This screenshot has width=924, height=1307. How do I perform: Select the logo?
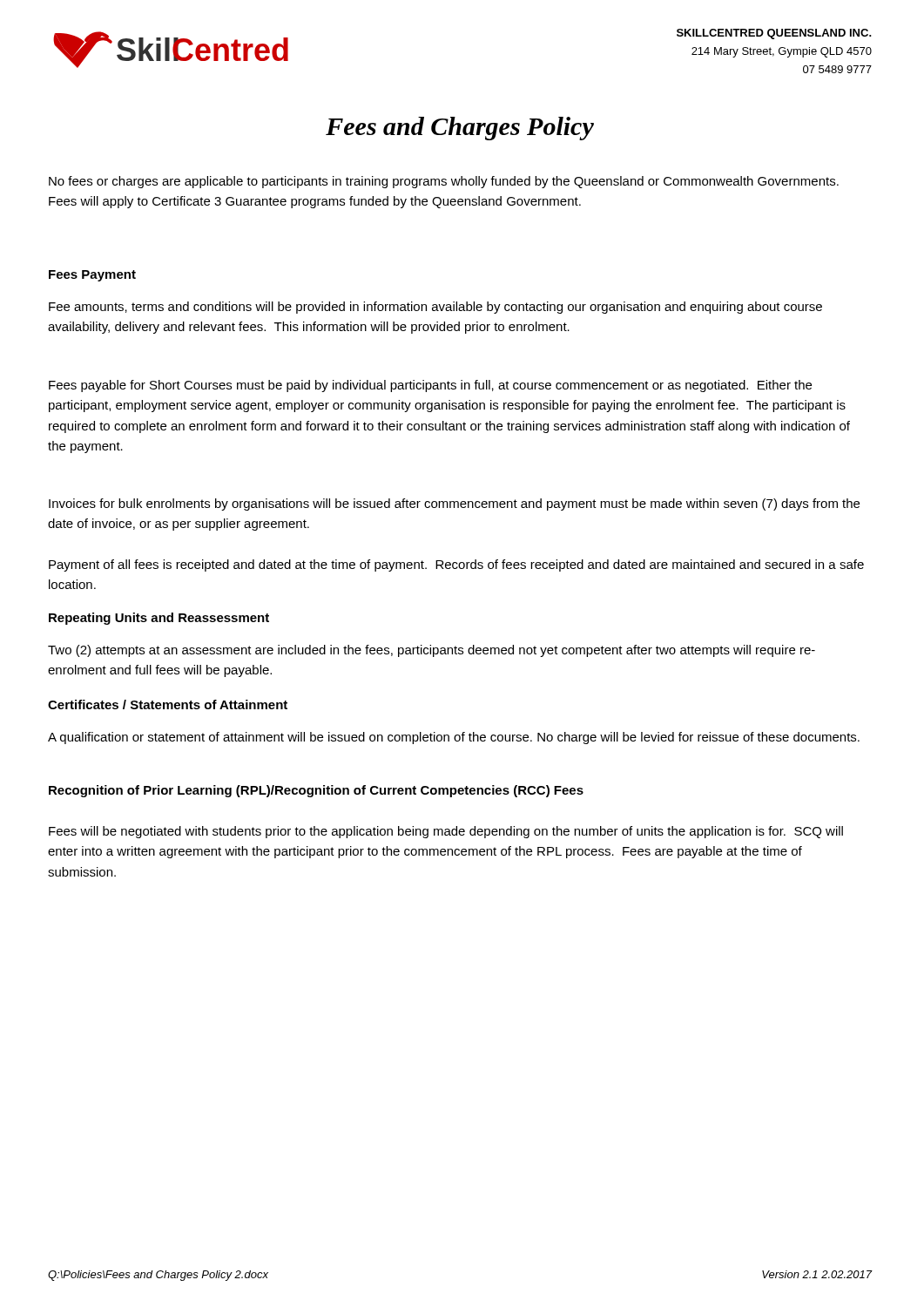[170, 58]
